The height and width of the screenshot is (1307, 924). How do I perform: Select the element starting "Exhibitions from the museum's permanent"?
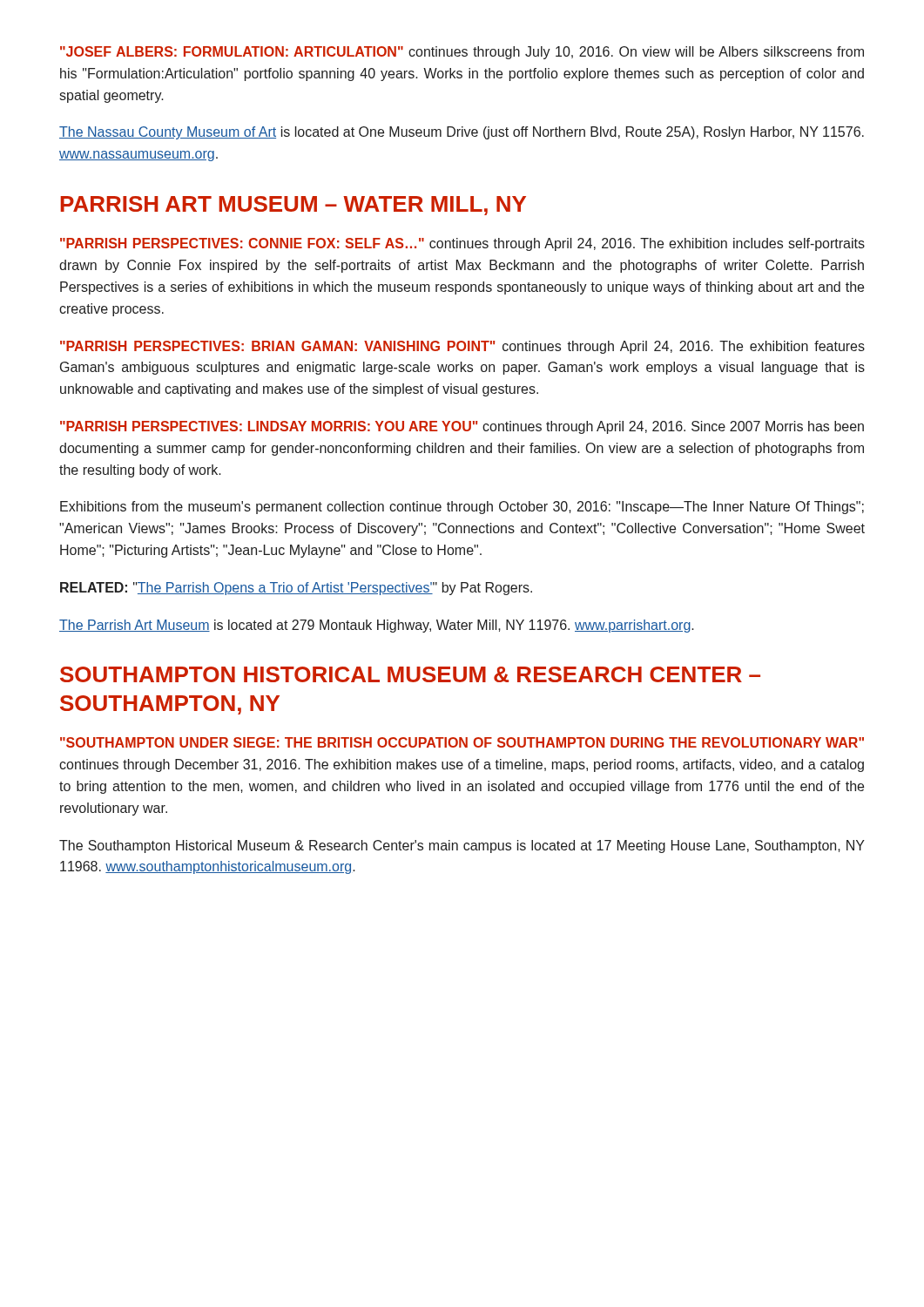click(462, 529)
